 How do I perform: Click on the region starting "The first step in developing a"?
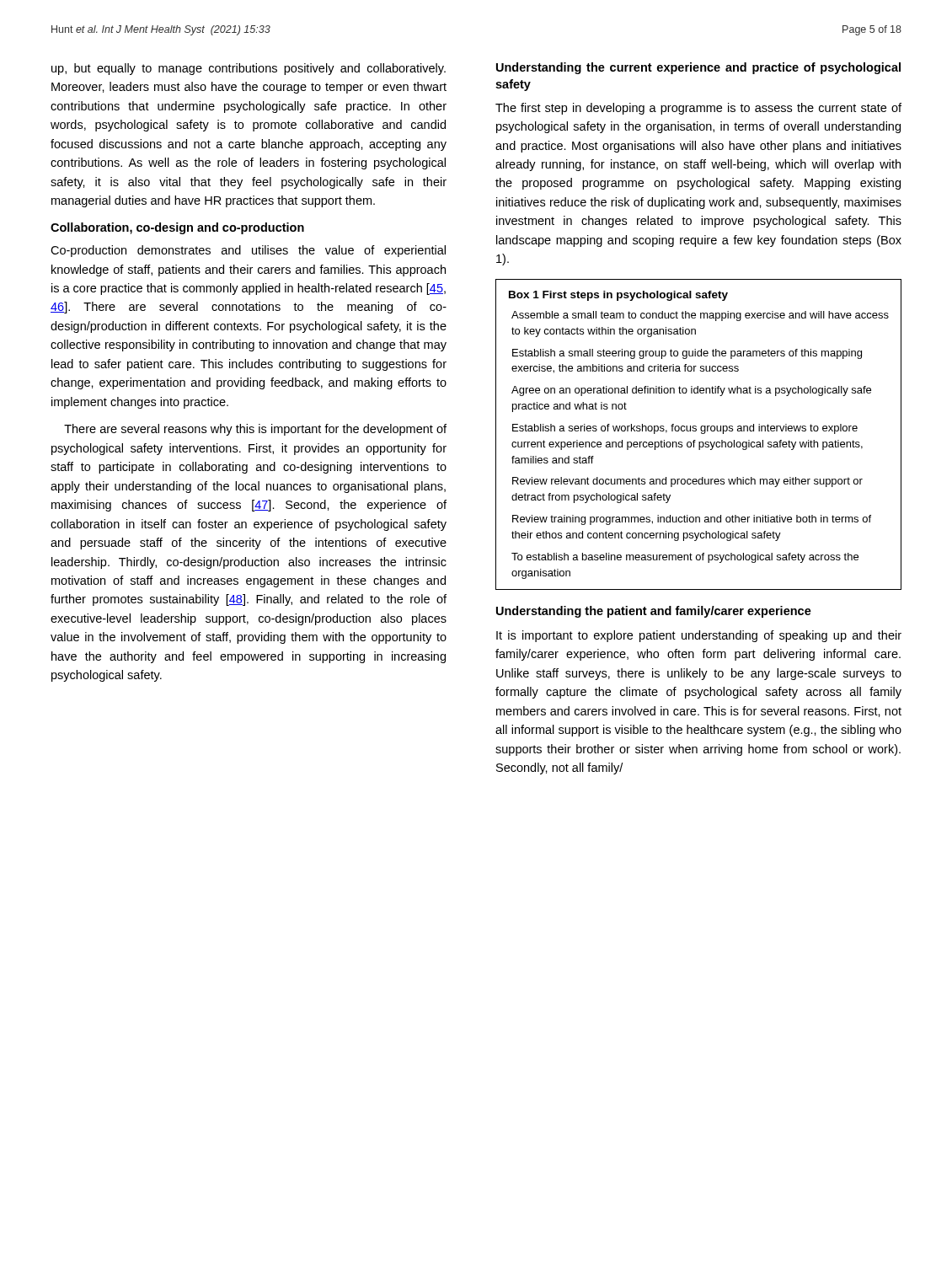(698, 183)
